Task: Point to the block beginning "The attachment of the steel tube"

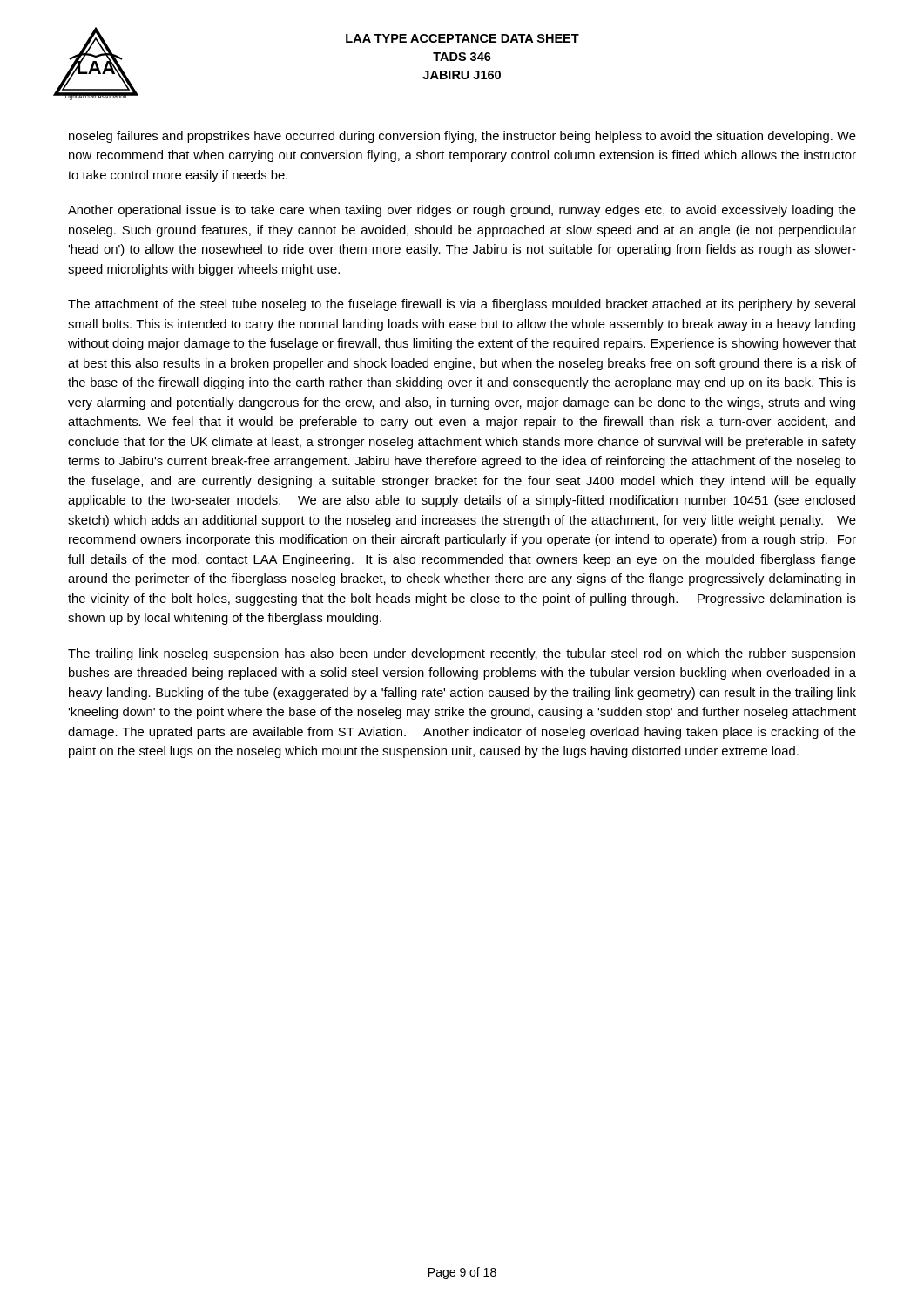Action: point(462,461)
